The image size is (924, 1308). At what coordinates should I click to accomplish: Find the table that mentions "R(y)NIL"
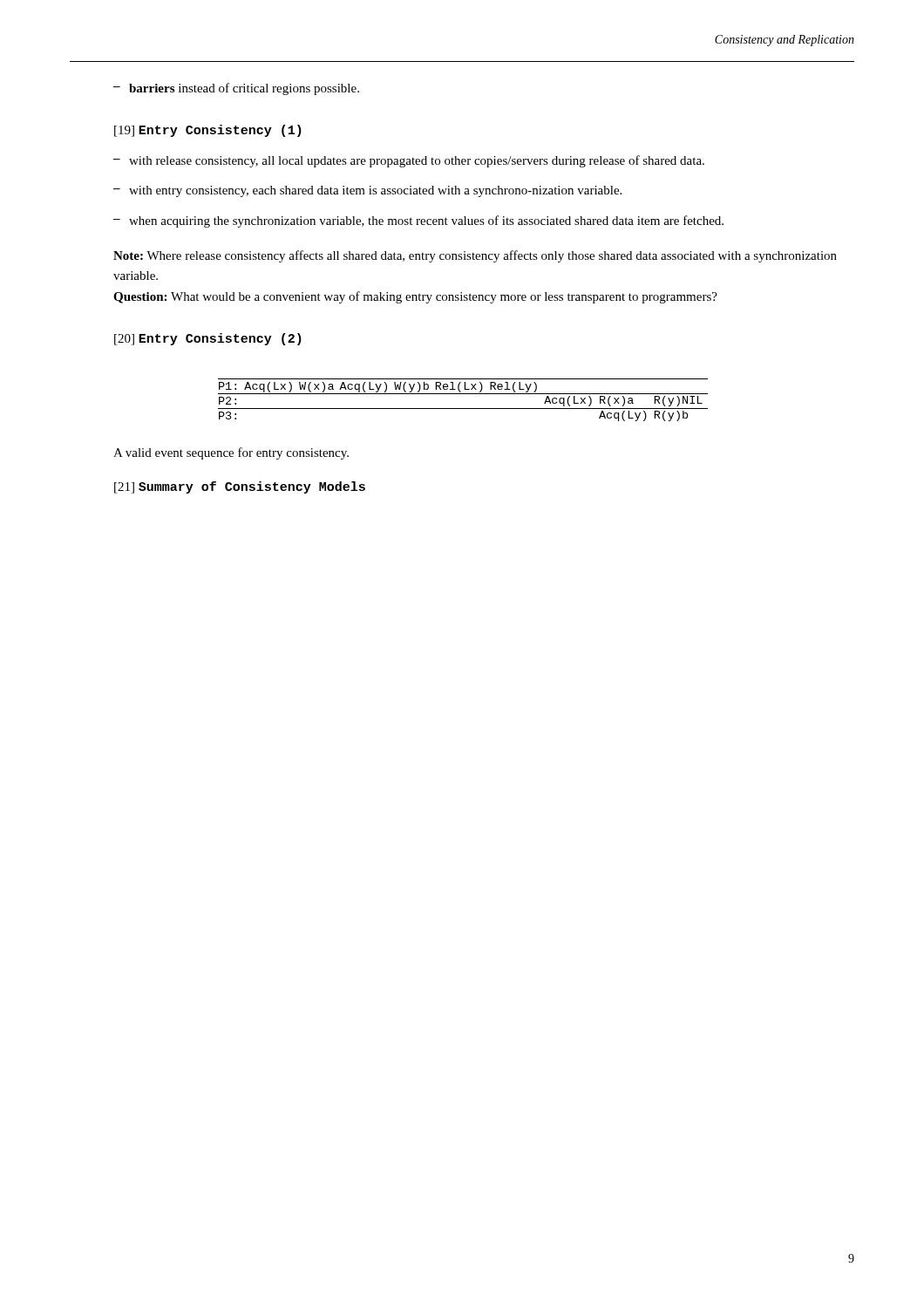click(x=536, y=401)
